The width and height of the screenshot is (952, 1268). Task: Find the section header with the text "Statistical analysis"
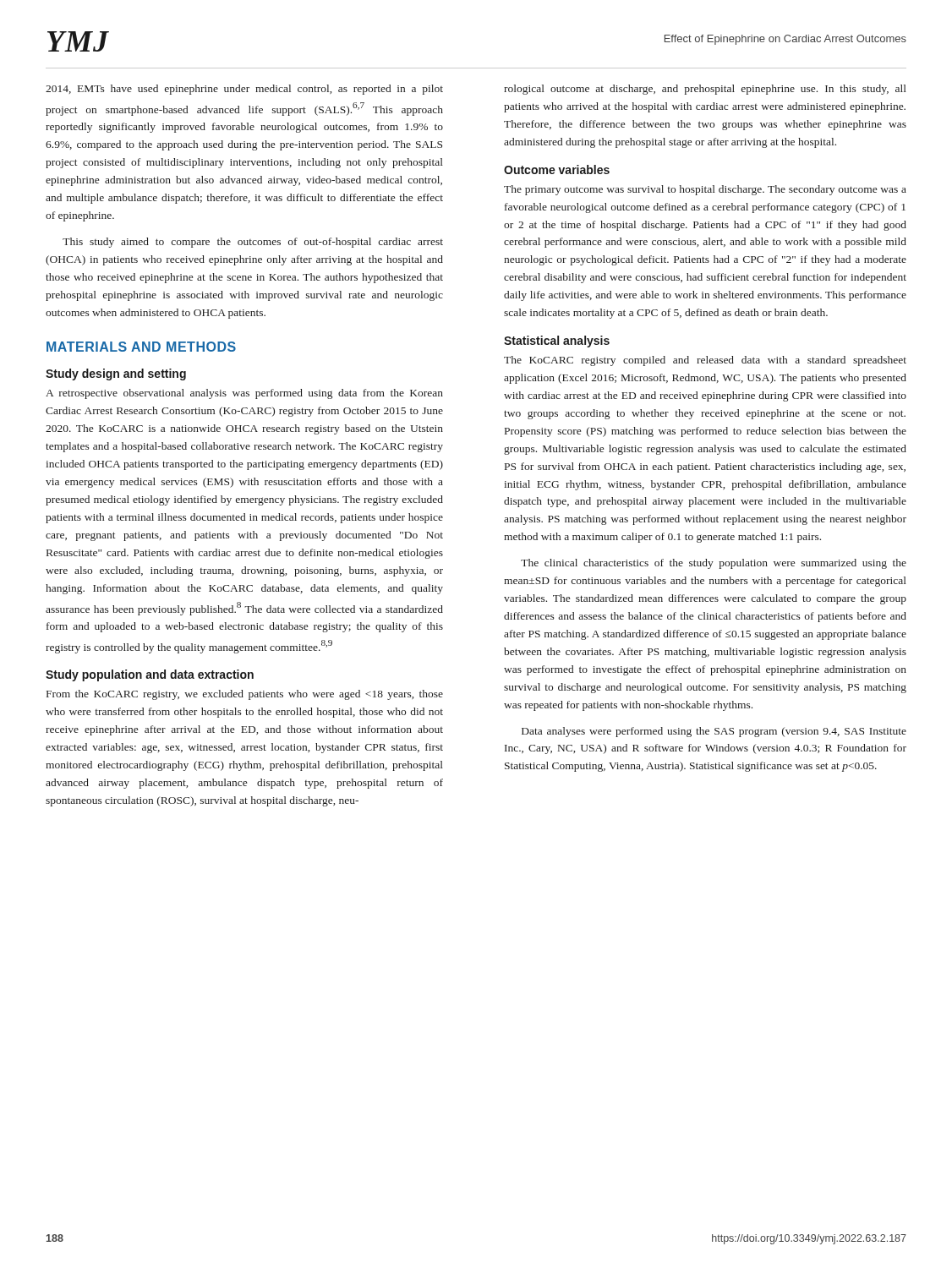(x=557, y=341)
